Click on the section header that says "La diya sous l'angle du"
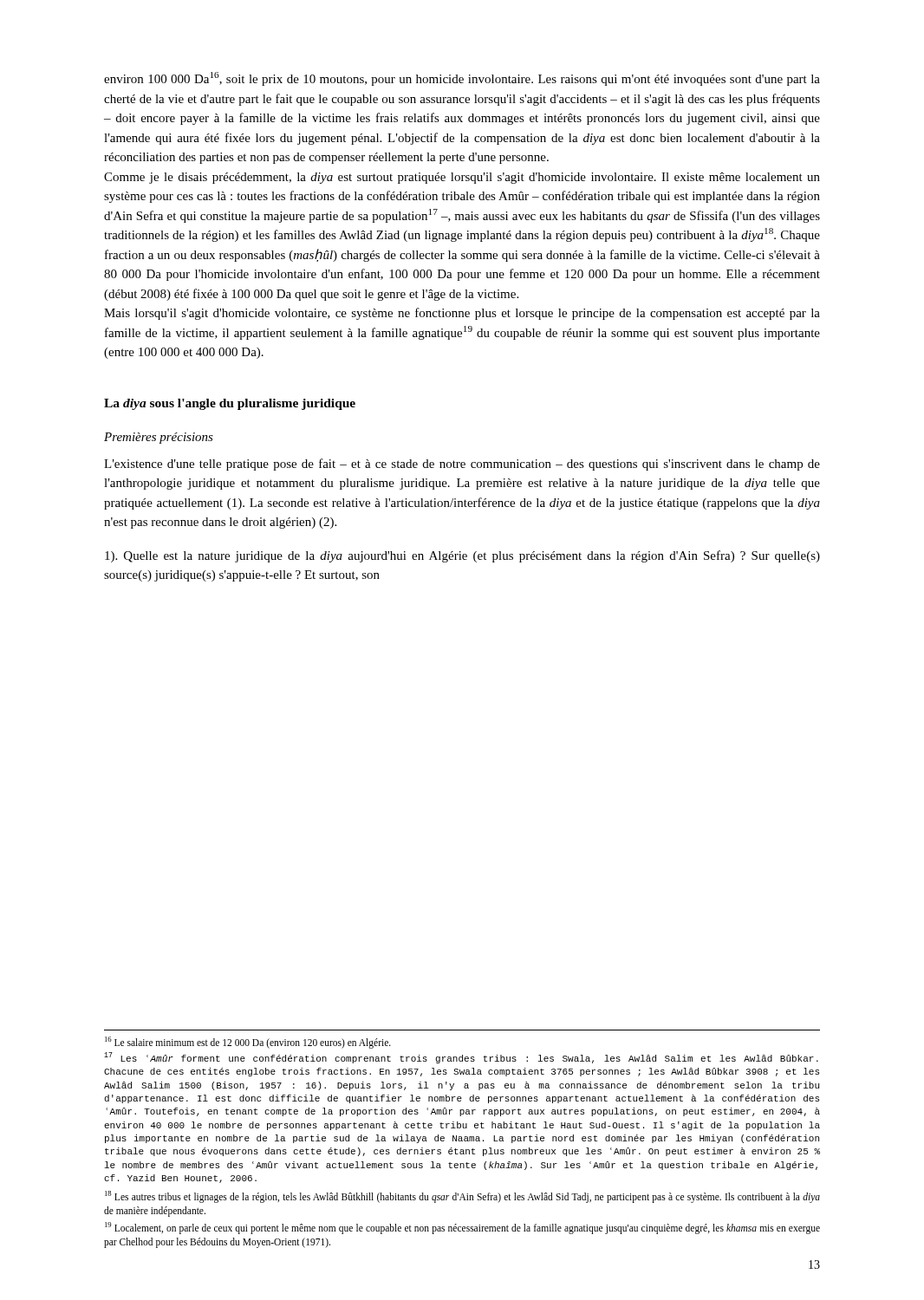Viewport: 924px width, 1300px height. 230,402
